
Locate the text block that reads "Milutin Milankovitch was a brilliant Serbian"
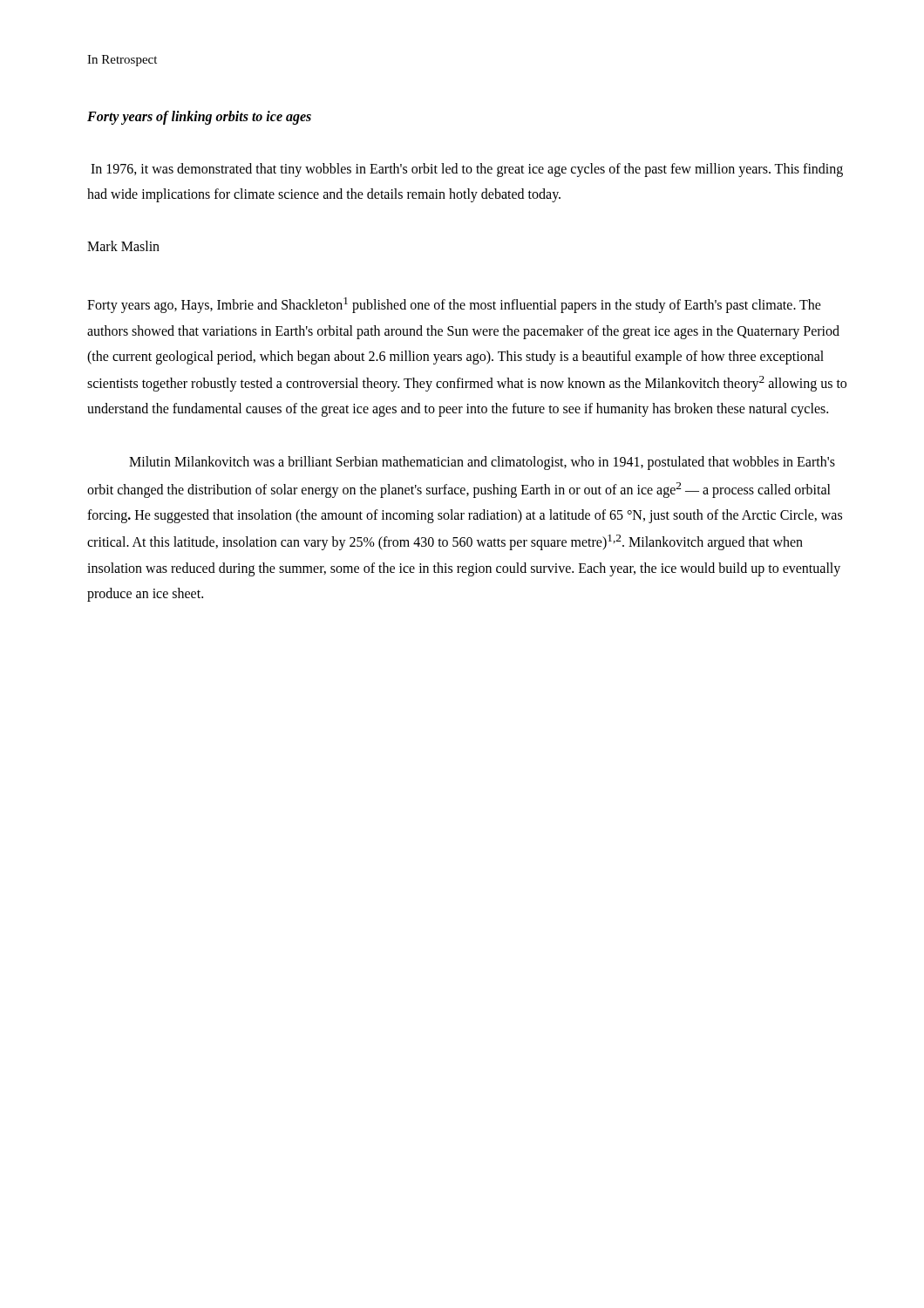pos(465,528)
